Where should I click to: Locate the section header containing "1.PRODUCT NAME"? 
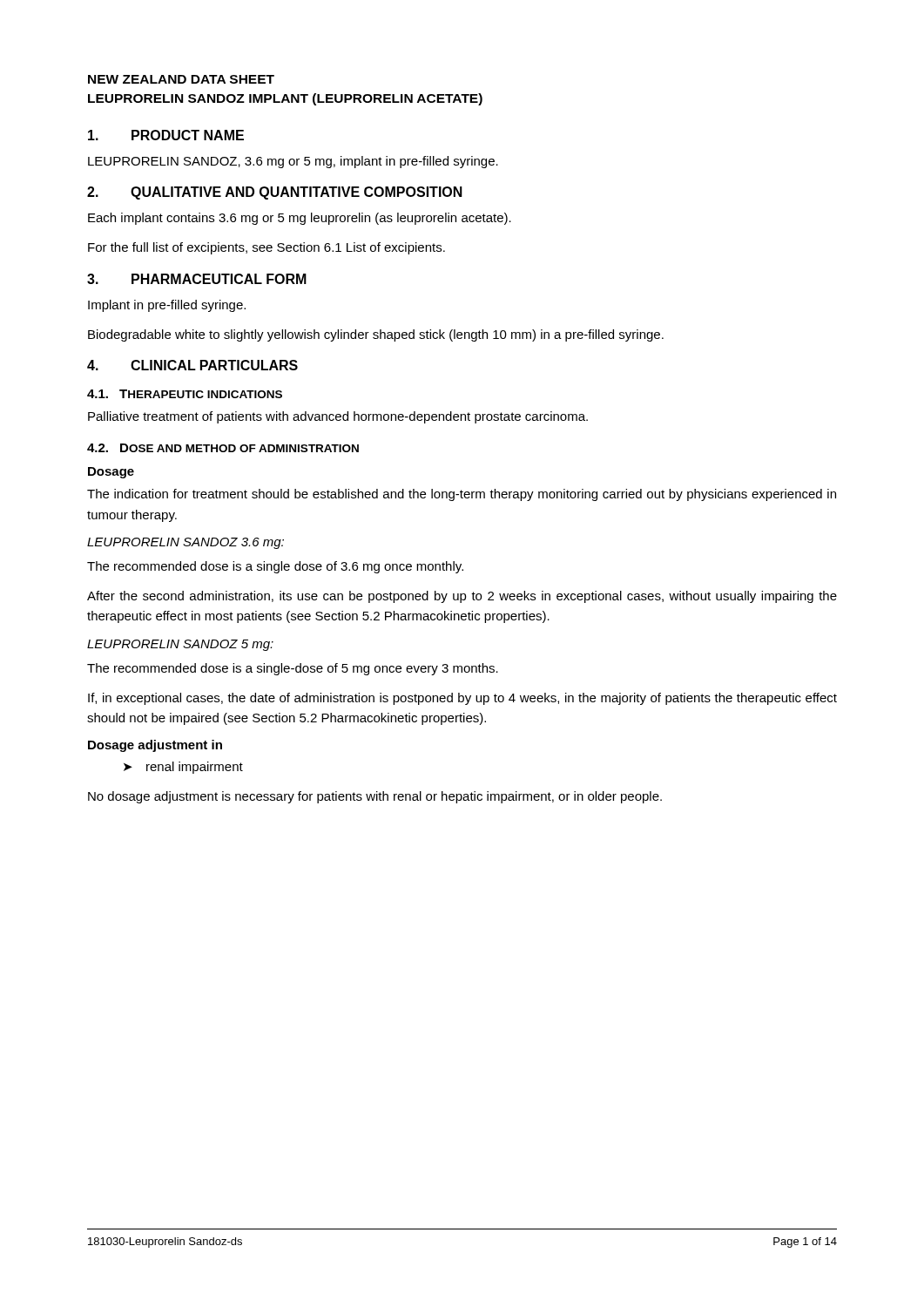(166, 135)
